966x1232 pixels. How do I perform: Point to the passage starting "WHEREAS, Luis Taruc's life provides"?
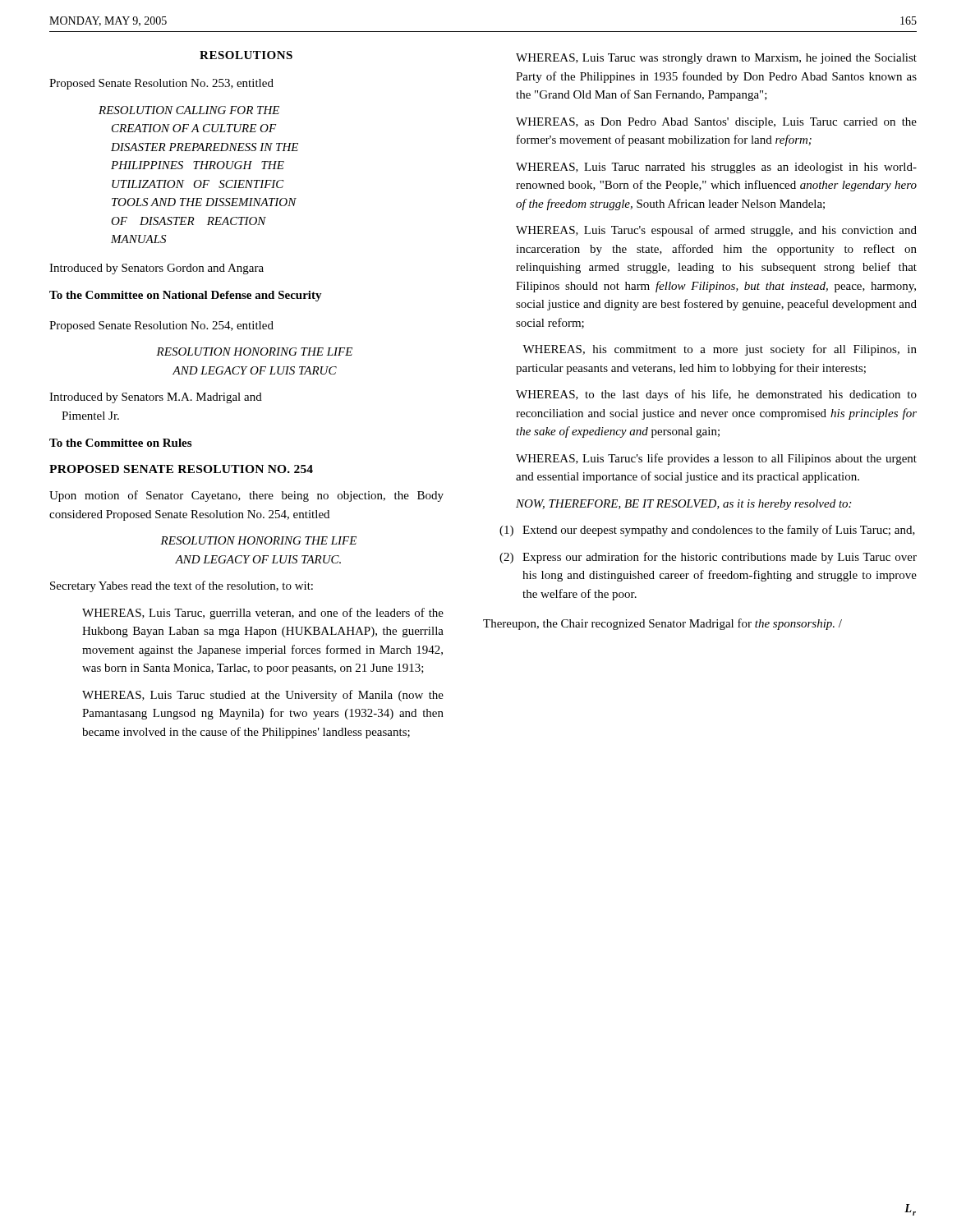click(716, 467)
